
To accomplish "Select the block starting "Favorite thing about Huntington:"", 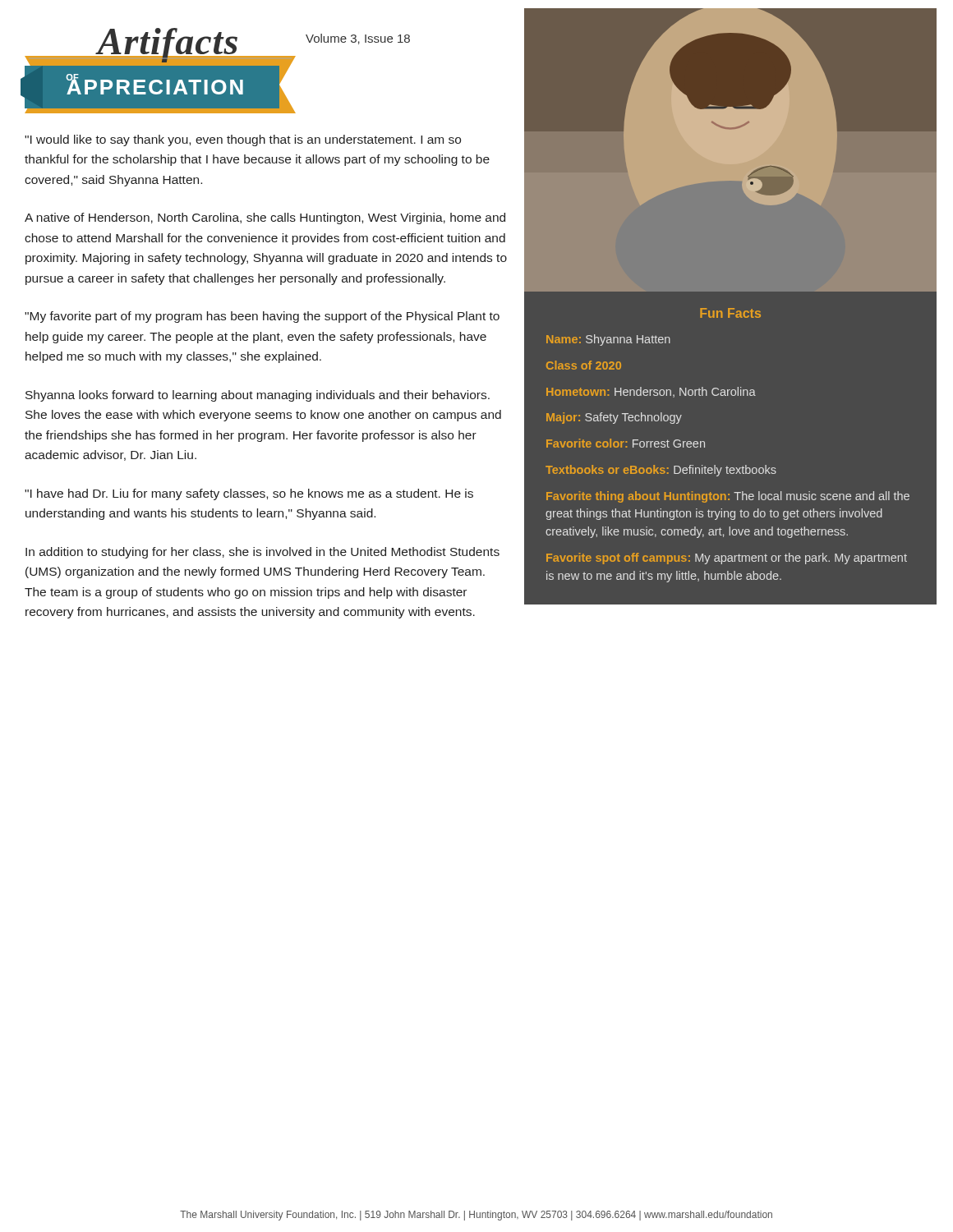I will pos(728,514).
